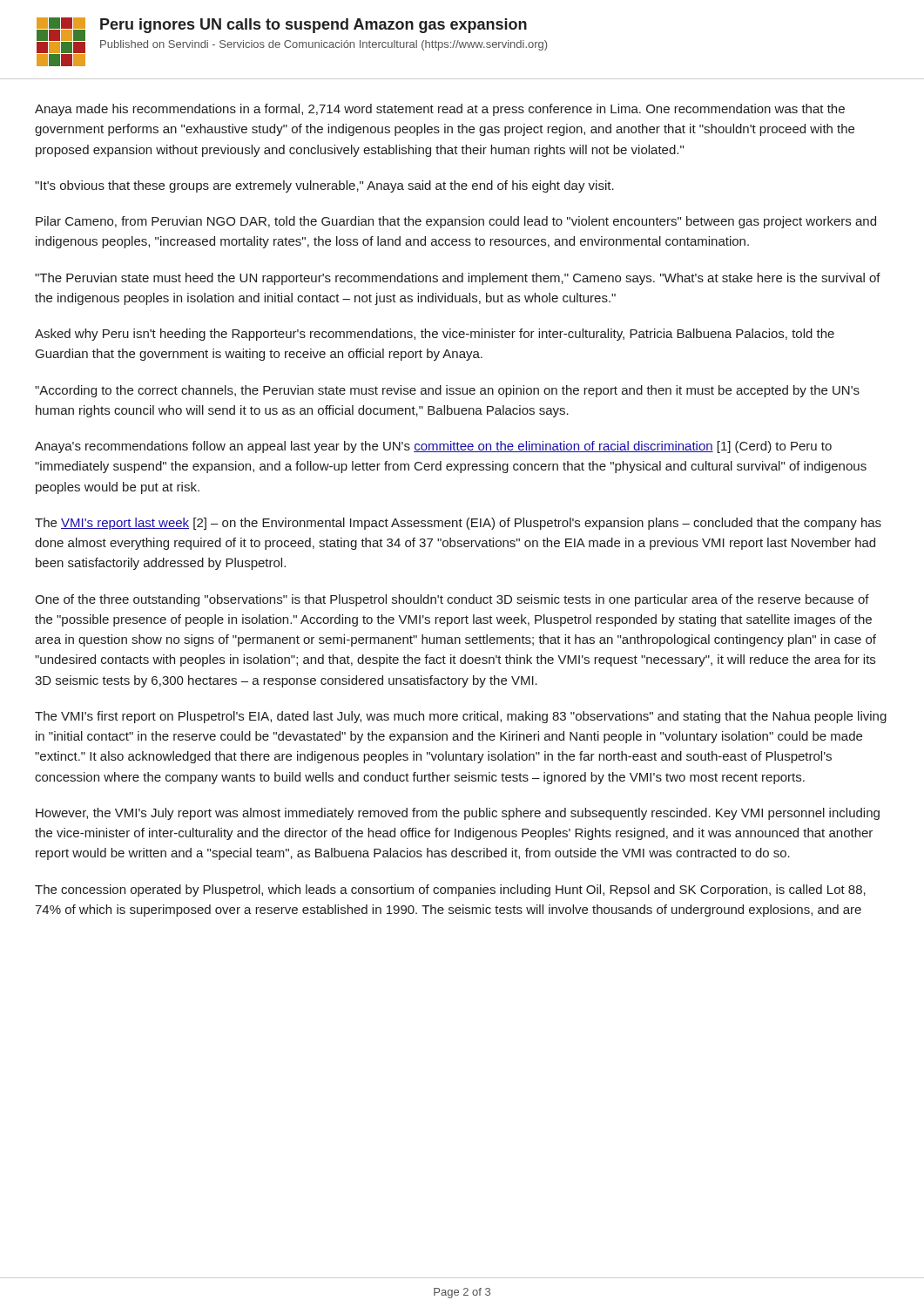Locate the block starting "One of the three outstanding "observations""
The height and width of the screenshot is (1307, 924).
[x=455, y=639]
